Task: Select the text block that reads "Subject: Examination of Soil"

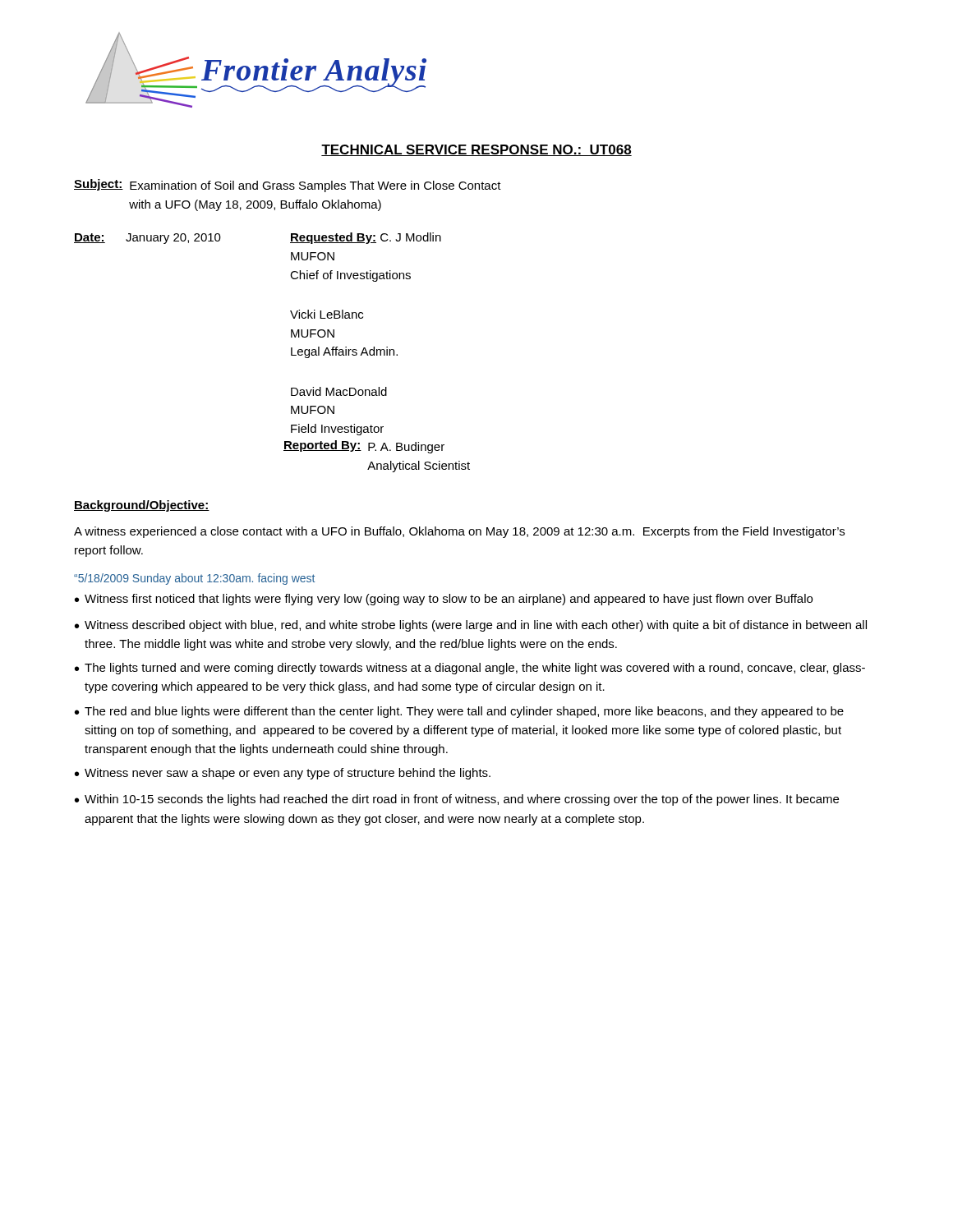Action: coord(287,195)
